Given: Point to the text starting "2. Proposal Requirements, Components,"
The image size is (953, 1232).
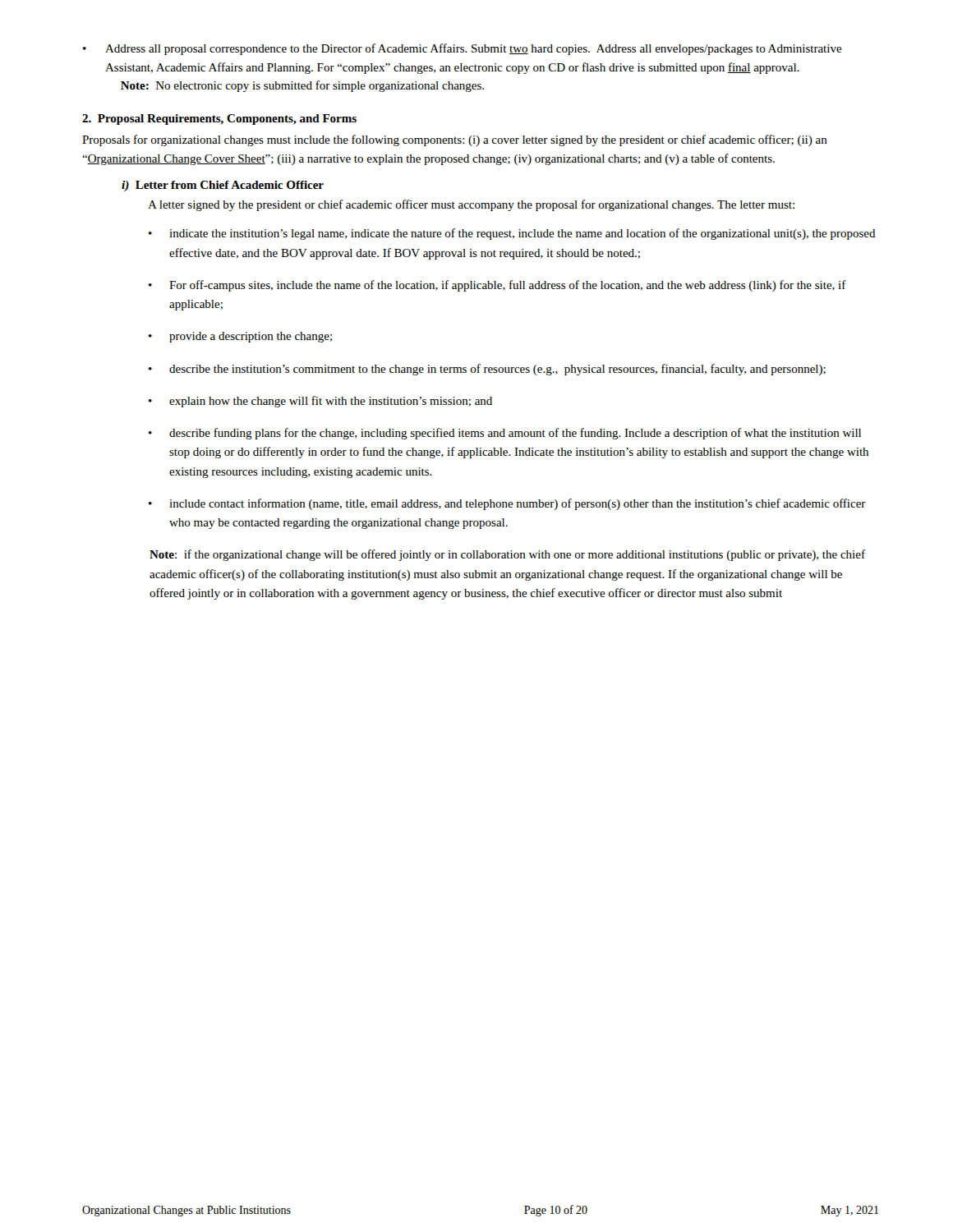Looking at the screenshot, I should tap(219, 118).
